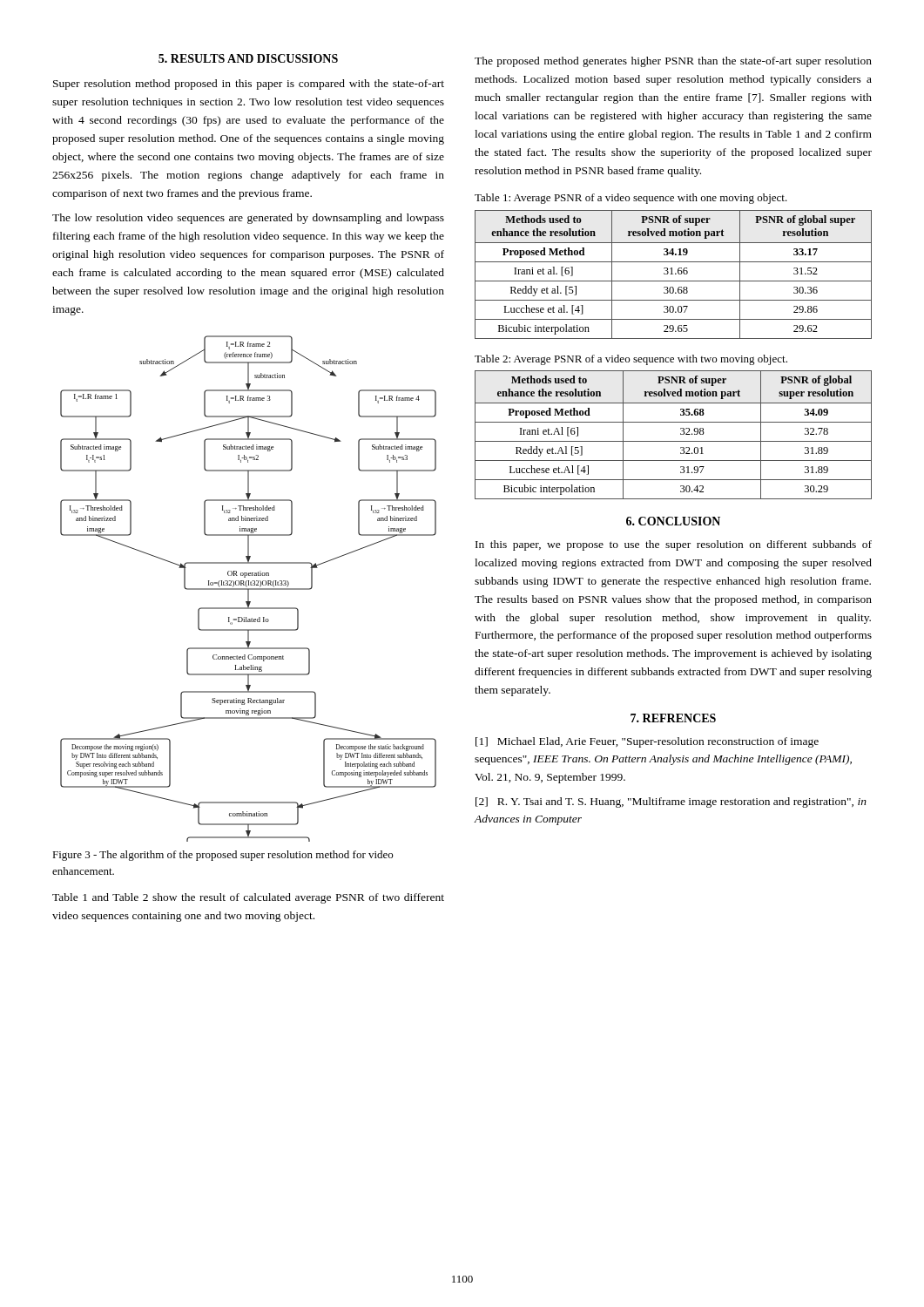Locate the section header with the text "7. REFRENCES"

(x=673, y=719)
